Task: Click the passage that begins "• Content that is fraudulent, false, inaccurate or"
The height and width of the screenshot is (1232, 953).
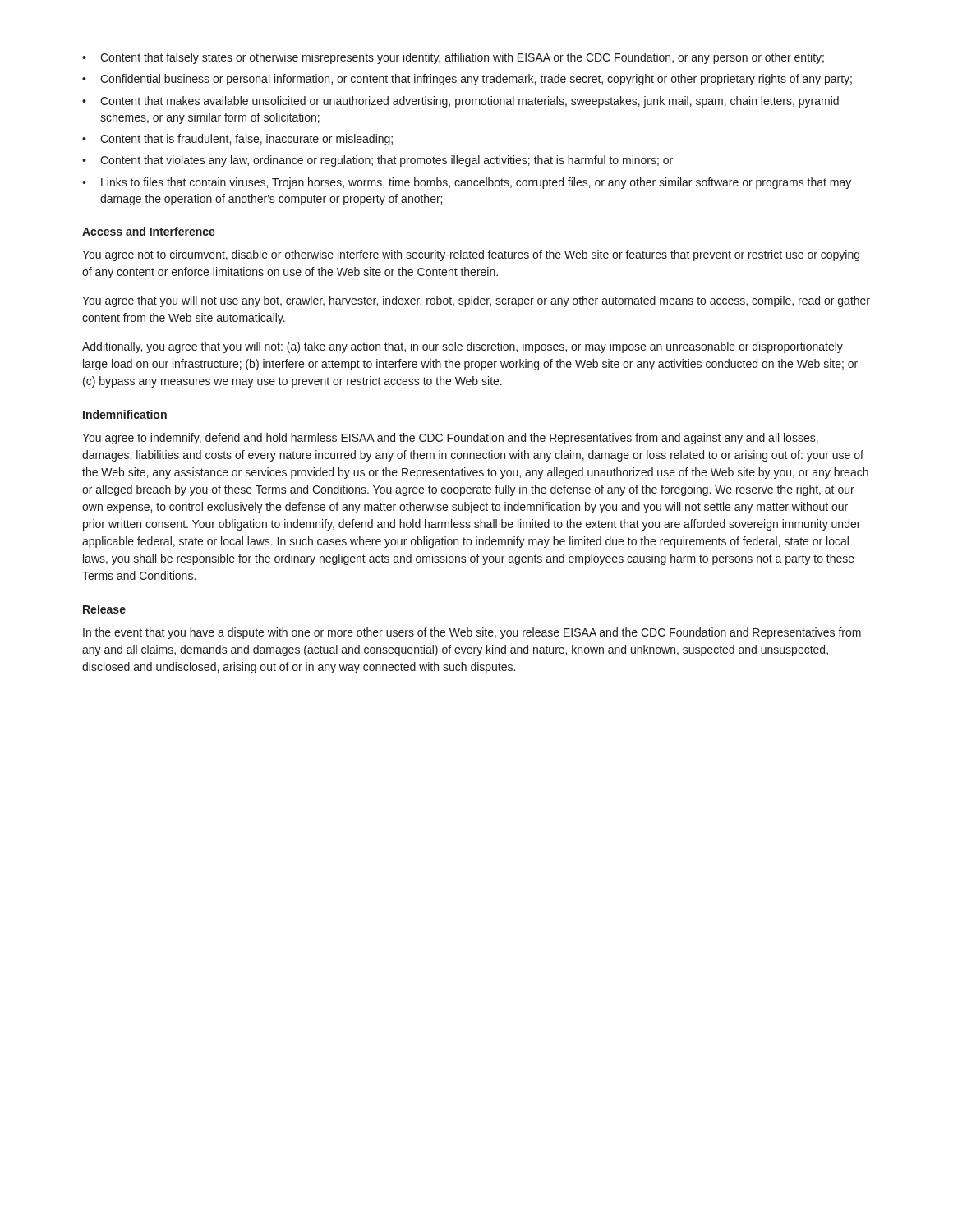Action: (237, 140)
